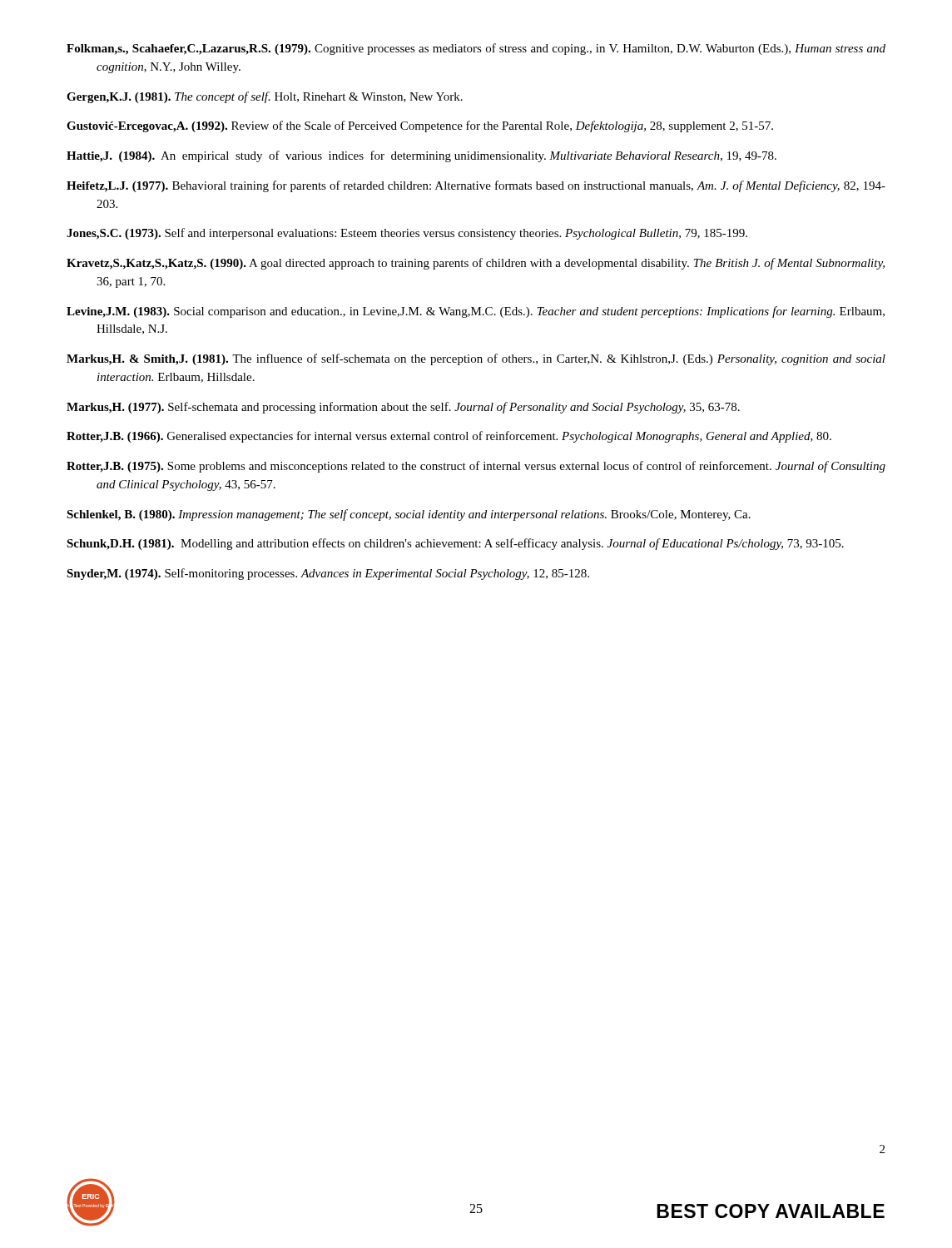Find the block on this page that starts "Kravetz,S.,Katz,S.,Katz,S. (1990). A goal directed approach to"

[476, 272]
